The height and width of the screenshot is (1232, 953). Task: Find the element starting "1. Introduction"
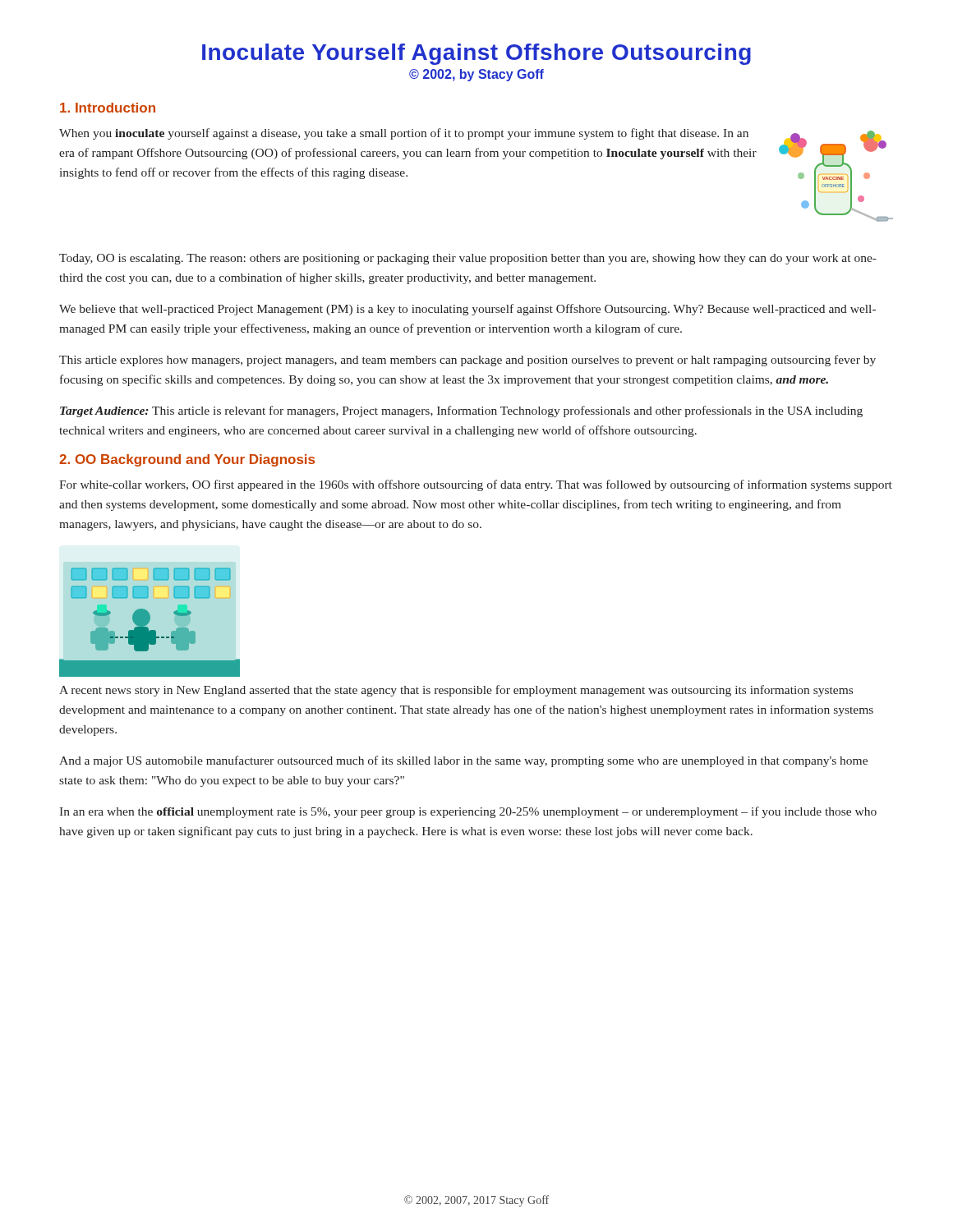pyautogui.click(x=108, y=108)
